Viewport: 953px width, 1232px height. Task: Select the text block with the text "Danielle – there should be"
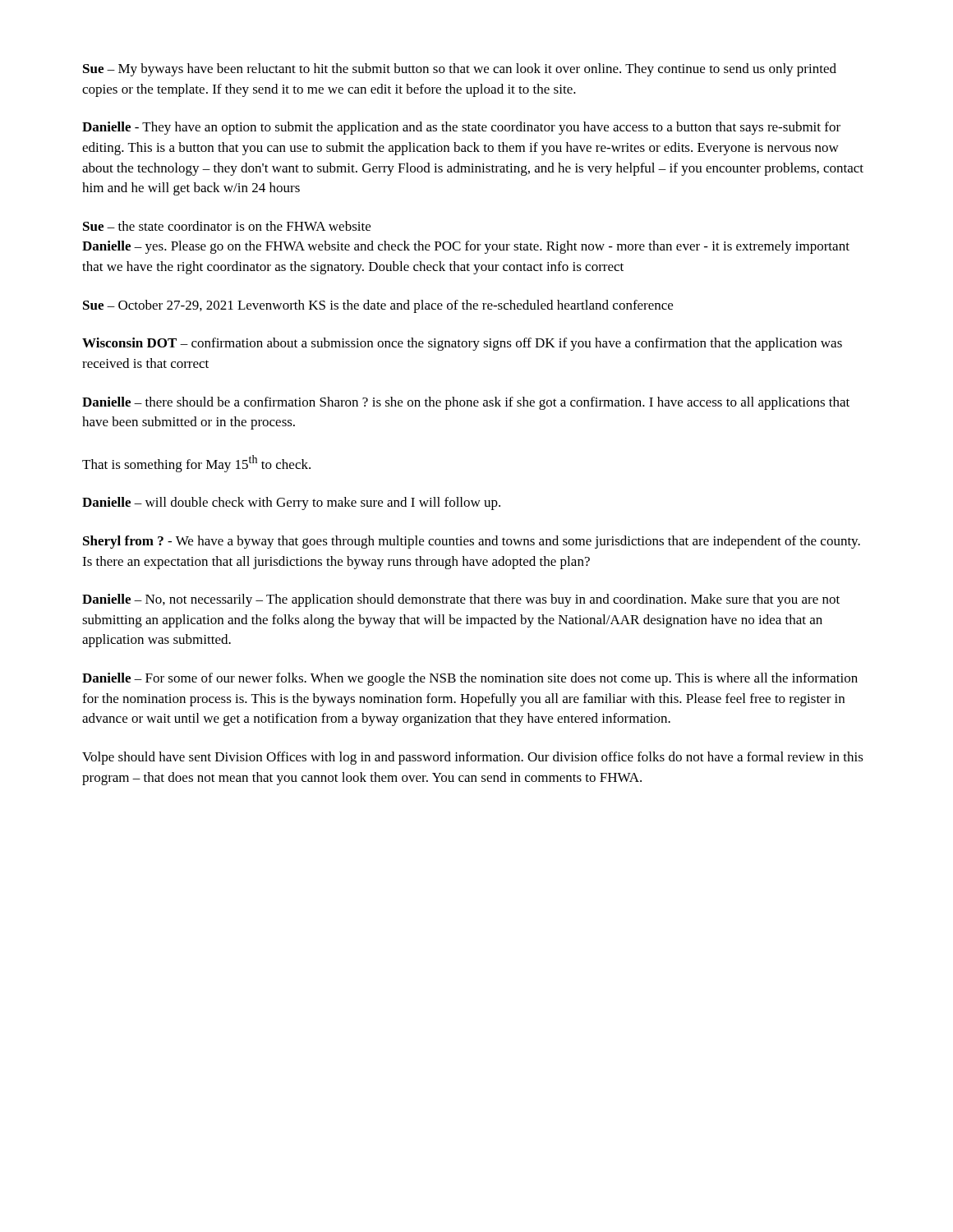466,412
